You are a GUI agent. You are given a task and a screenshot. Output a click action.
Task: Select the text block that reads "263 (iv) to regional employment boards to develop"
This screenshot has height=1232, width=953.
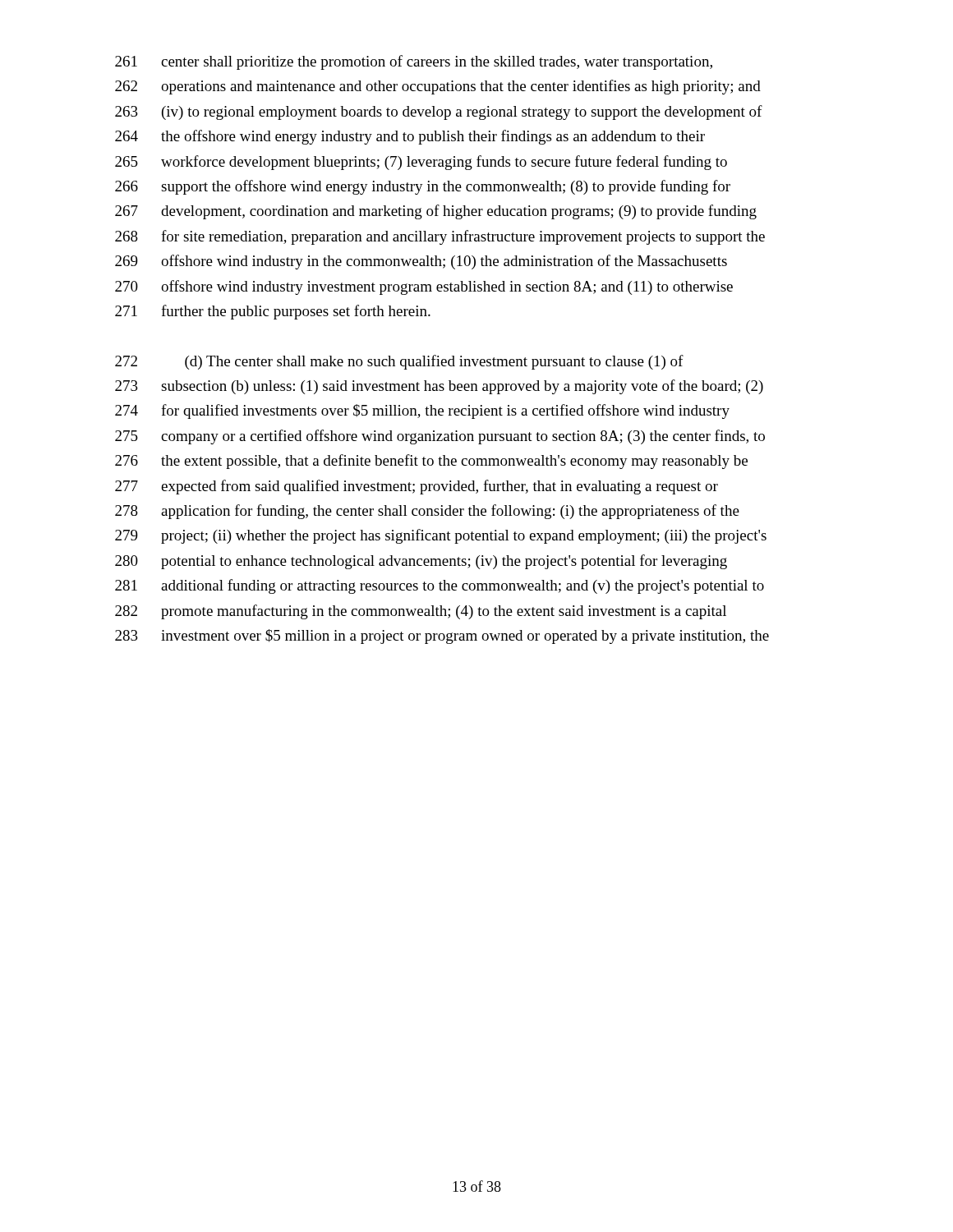click(x=430, y=112)
